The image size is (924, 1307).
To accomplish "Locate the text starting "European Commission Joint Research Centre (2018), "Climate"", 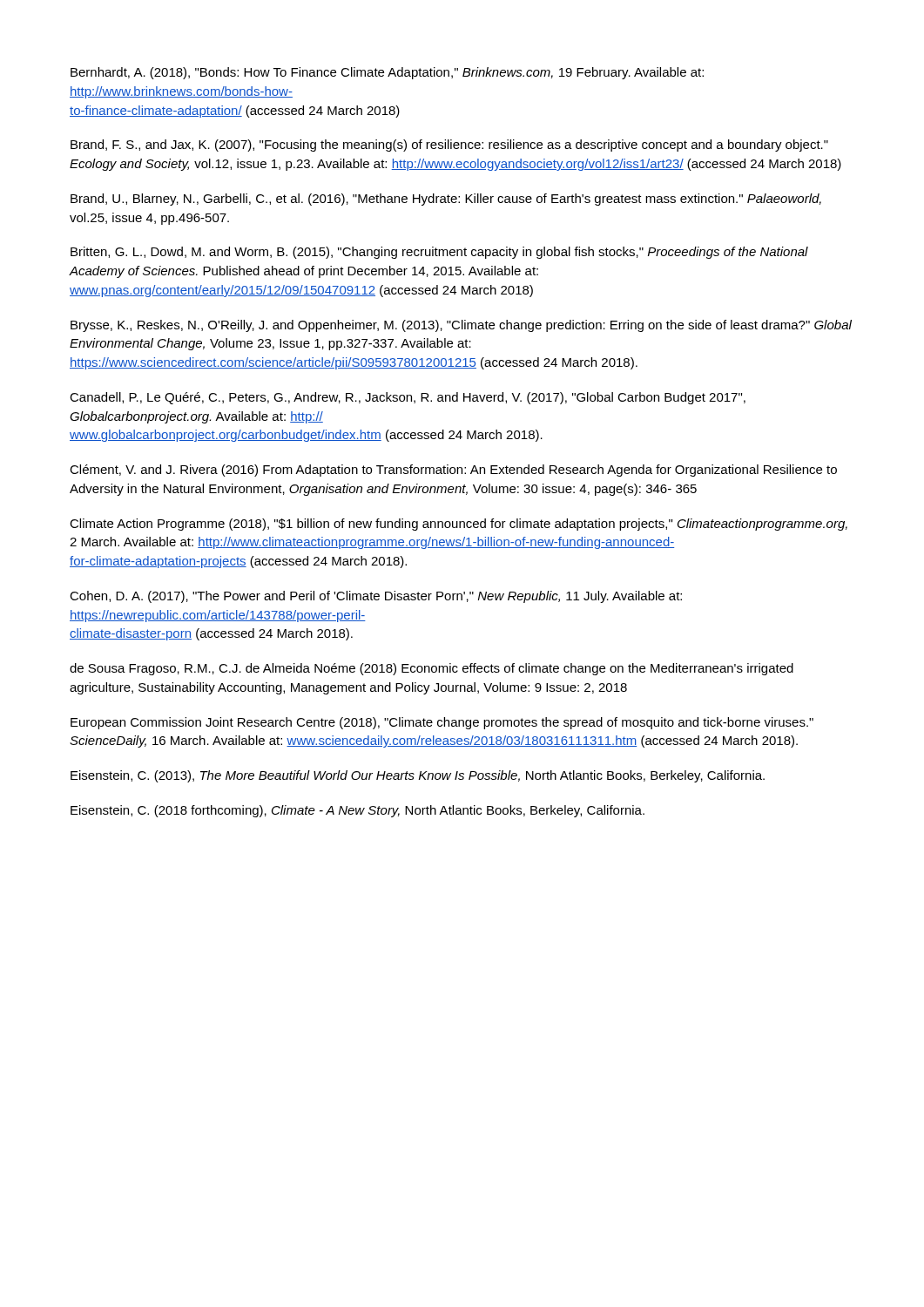I will [x=442, y=731].
